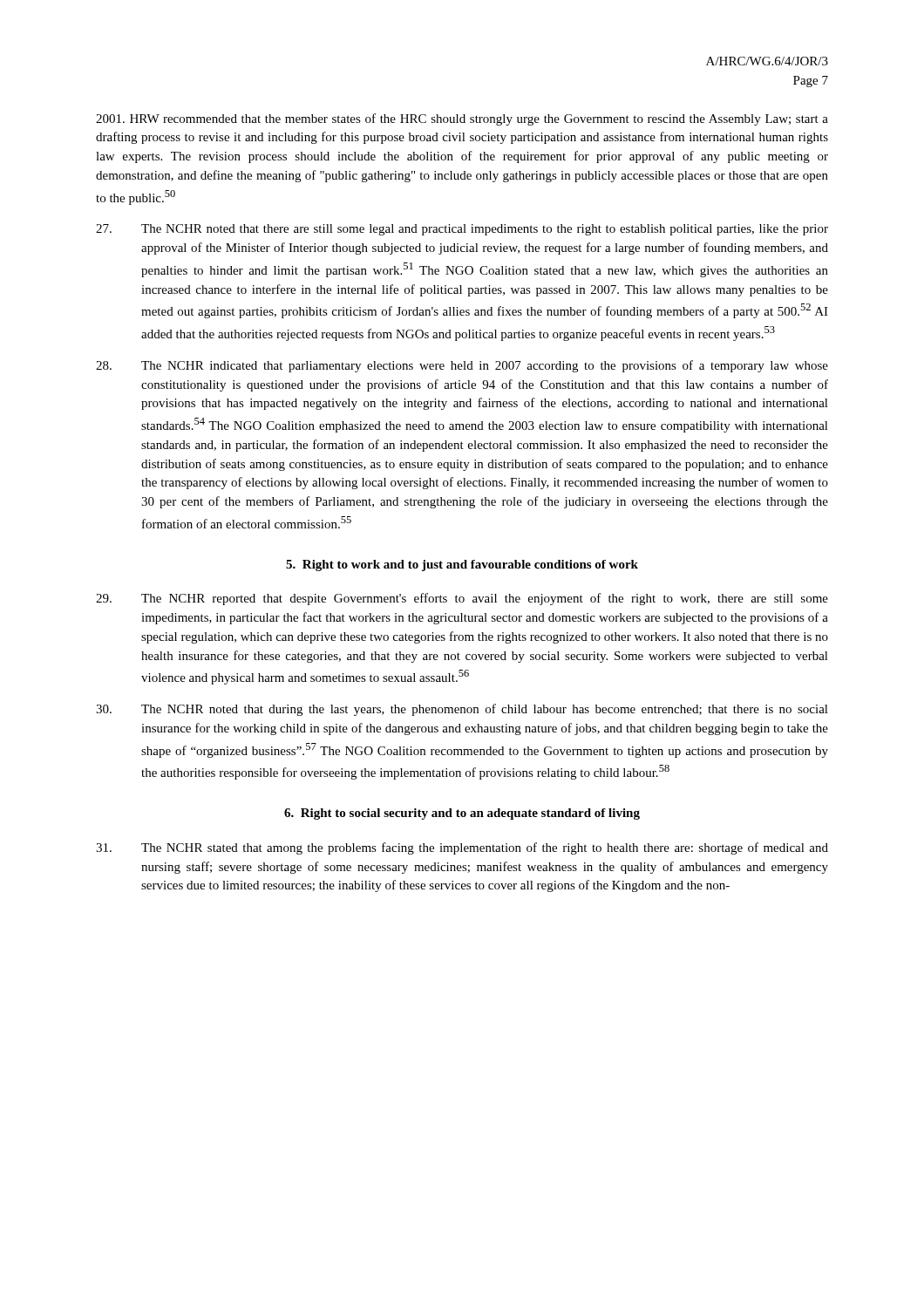Select the text block that says "The NCHR noted that during the last years,"
Screen dimensions: 1308x924
click(x=462, y=742)
